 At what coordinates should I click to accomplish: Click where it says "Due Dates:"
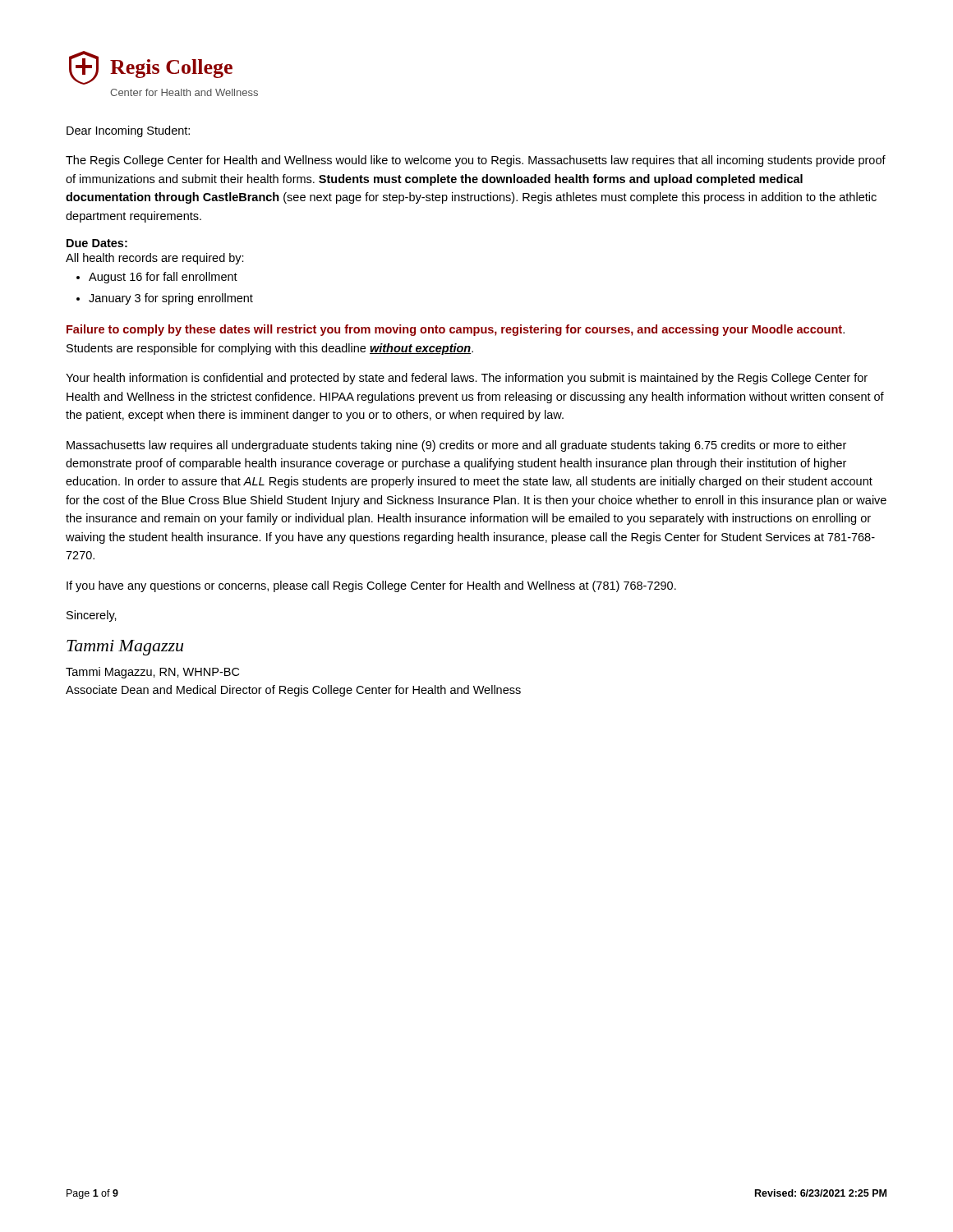[97, 243]
